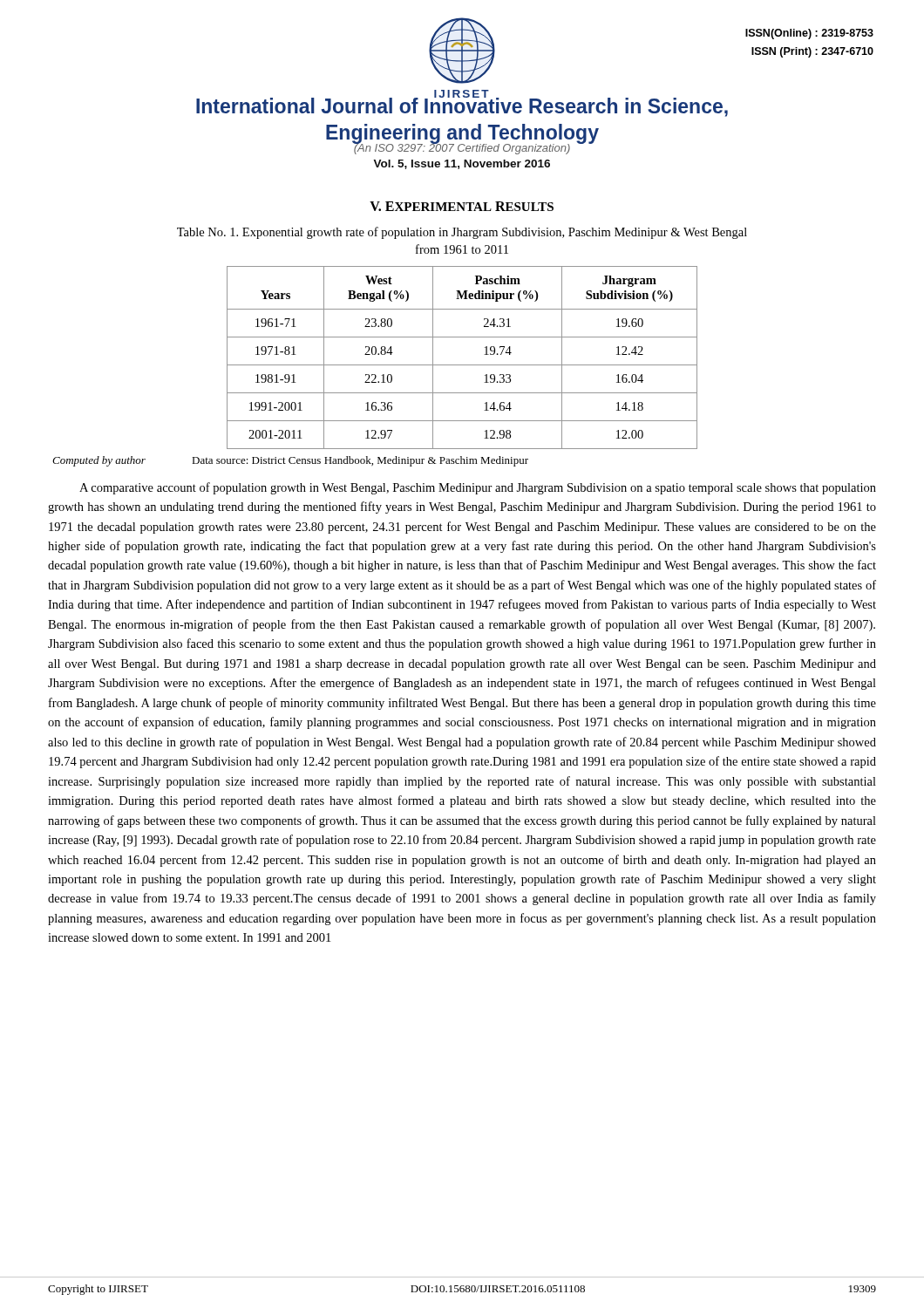This screenshot has height=1308, width=924.
Task: Navigate to the element starting "ISSN(Online) : 2319-8753 ISSN (Print) : 2347-6710"
Action: tap(809, 42)
